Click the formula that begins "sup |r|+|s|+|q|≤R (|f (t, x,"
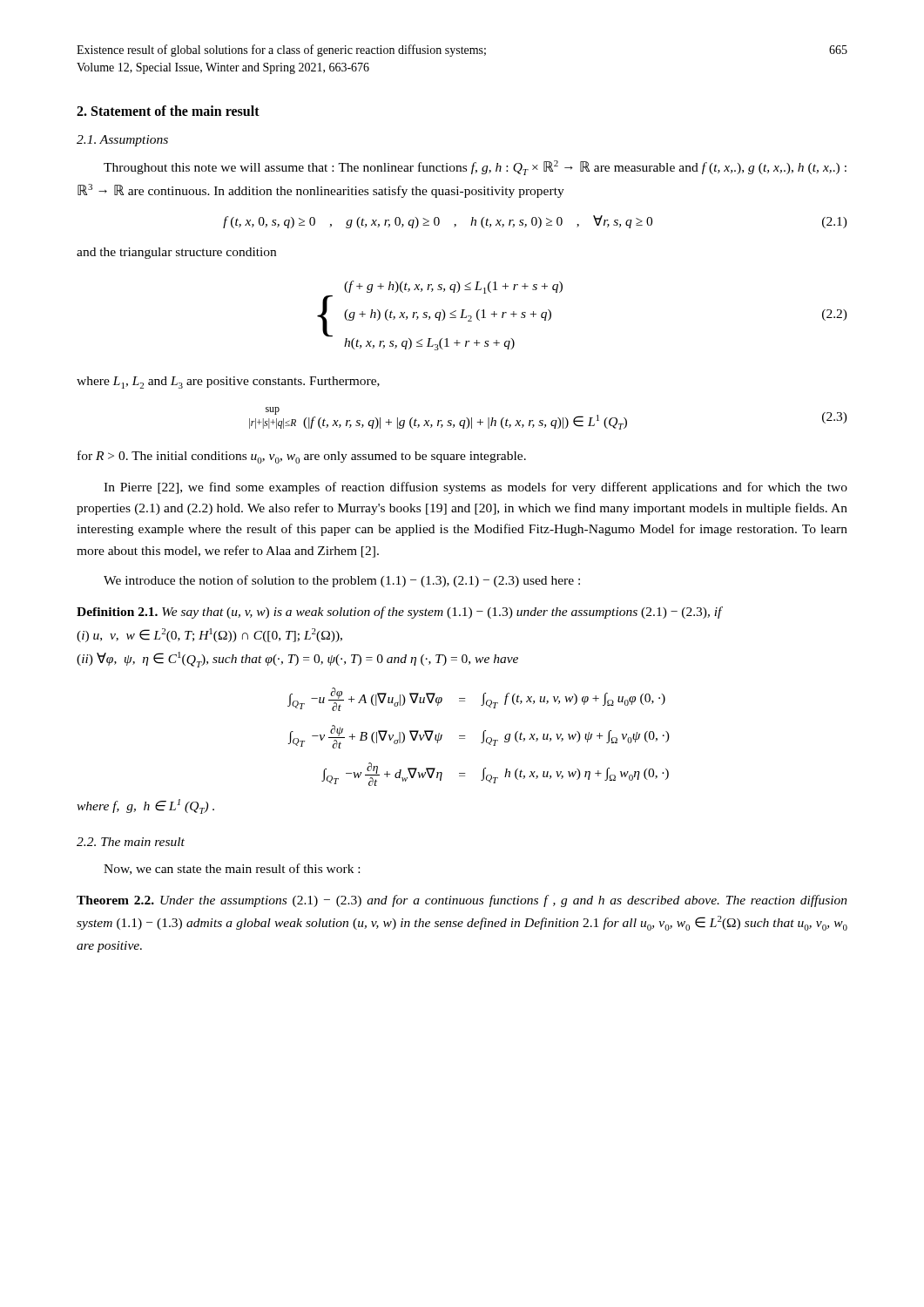The image size is (924, 1307). click(462, 417)
